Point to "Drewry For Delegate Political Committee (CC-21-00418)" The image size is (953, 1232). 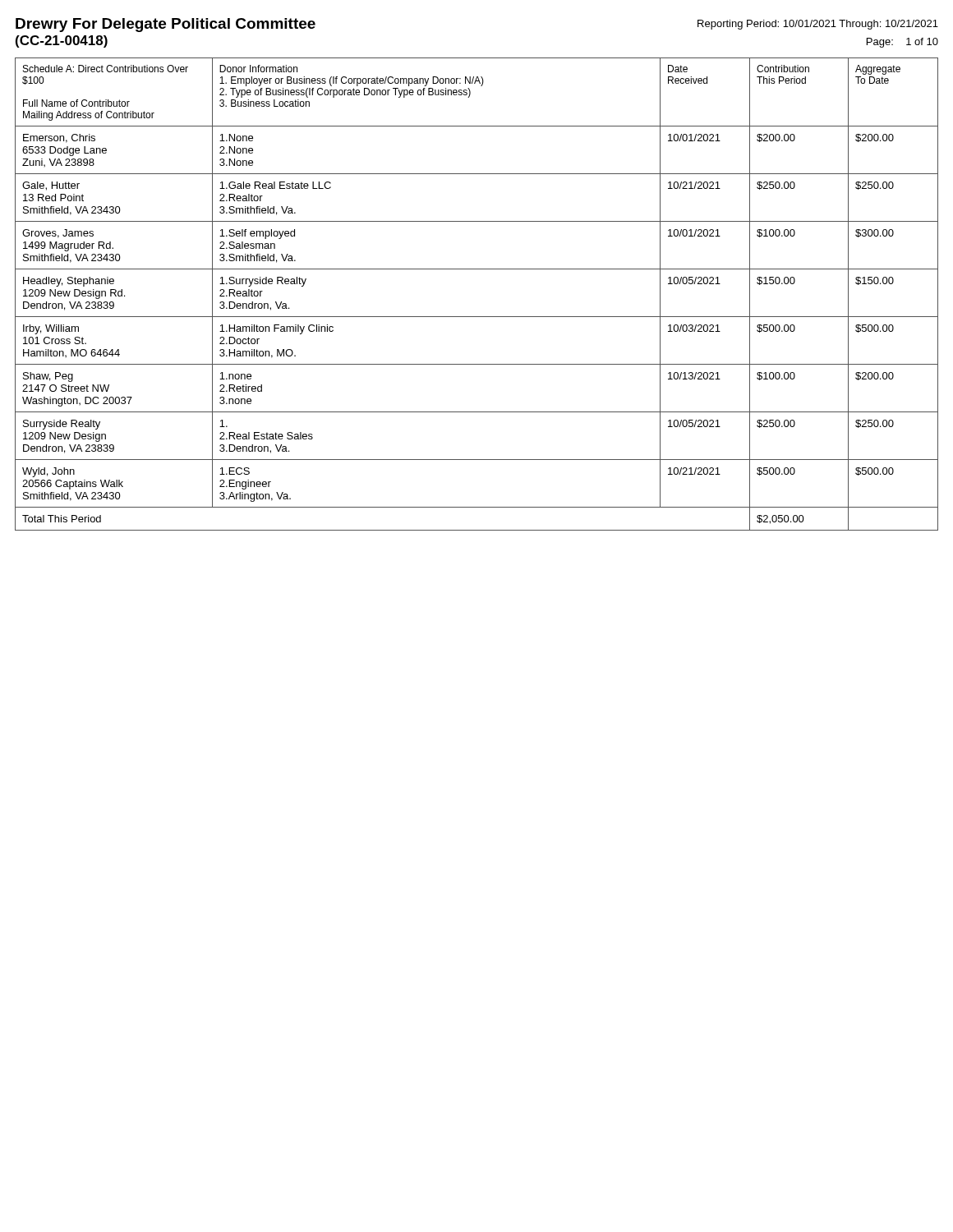[x=165, y=32]
